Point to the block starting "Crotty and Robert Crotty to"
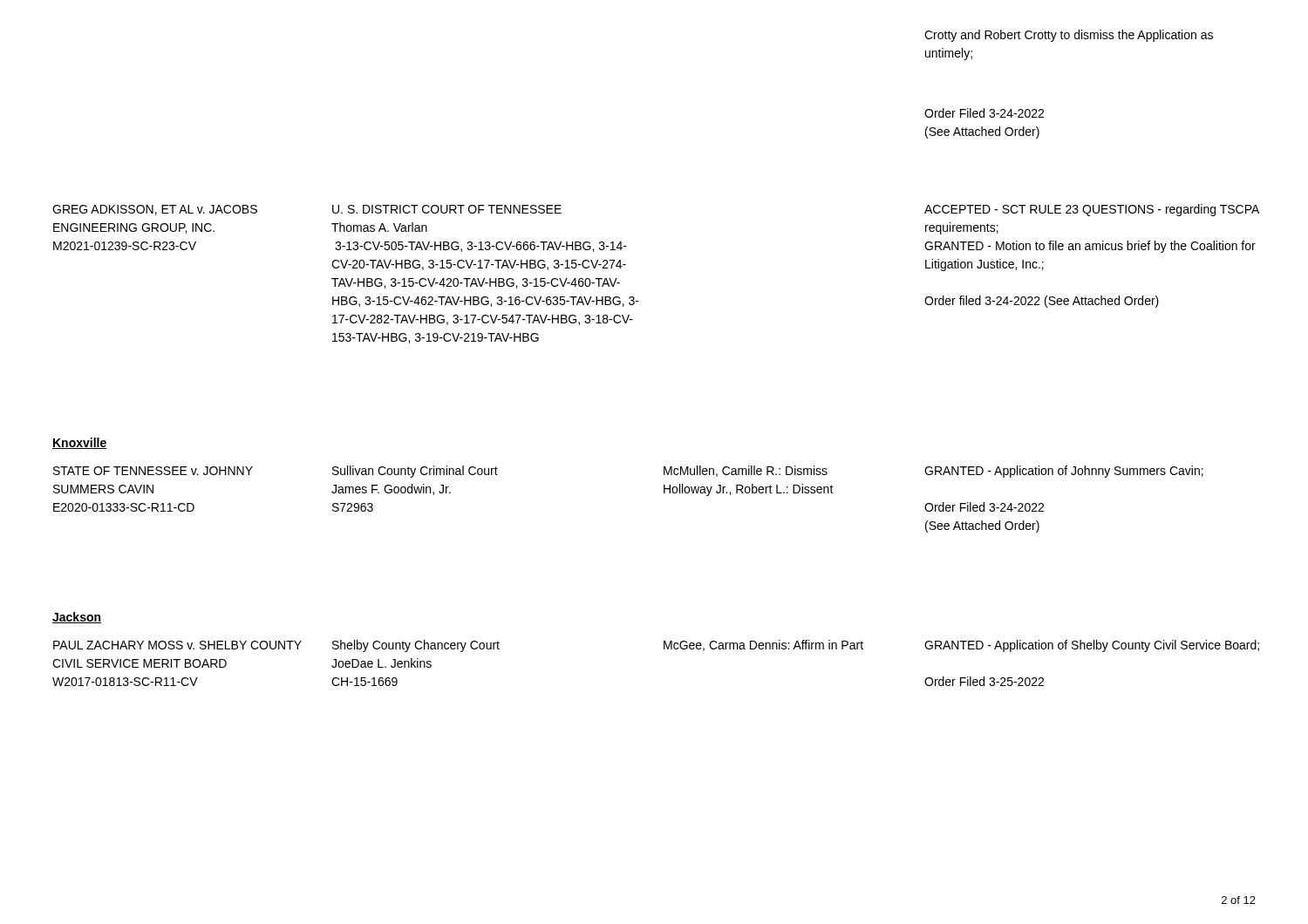The width and height of the screenshot is (1308, 924). pyautogui.click(x=1069, y=44)
